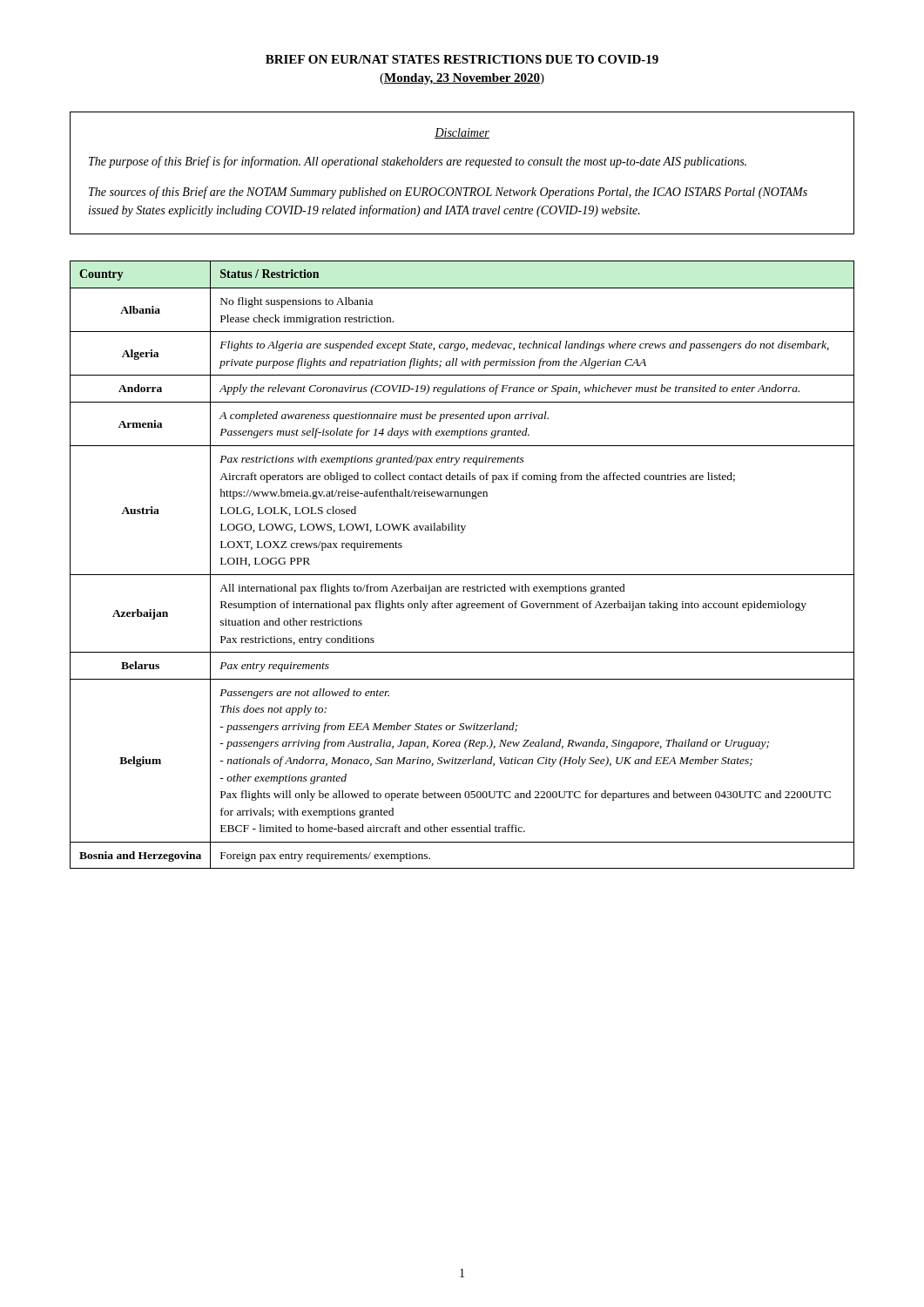Click on the title that reads "BRIEF ON EUR/NAT STATES"
Image resolution: width=924 pixels, height=1307 pixels.
[462, 69]
